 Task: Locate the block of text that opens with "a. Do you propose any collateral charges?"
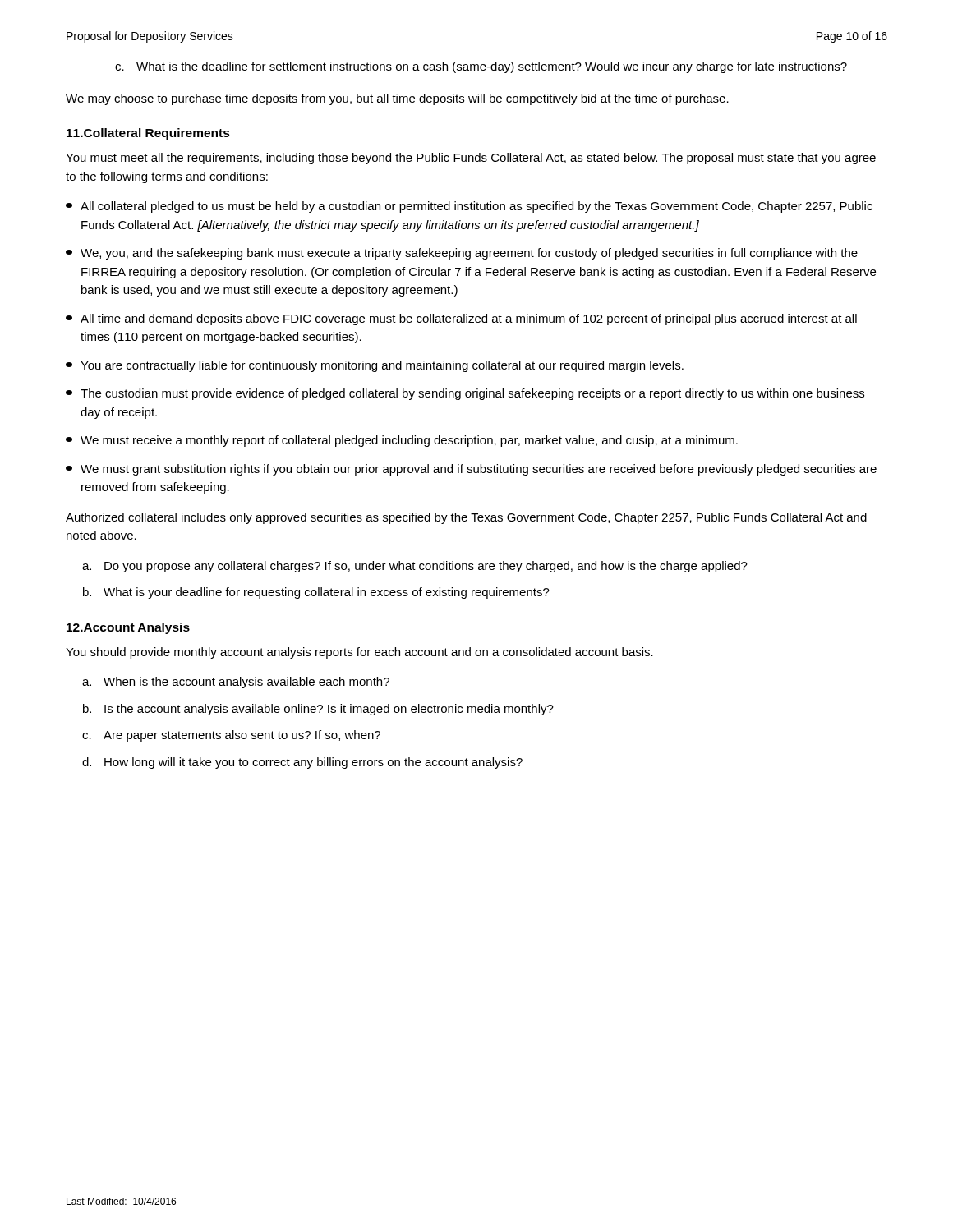tap(415, 566)
